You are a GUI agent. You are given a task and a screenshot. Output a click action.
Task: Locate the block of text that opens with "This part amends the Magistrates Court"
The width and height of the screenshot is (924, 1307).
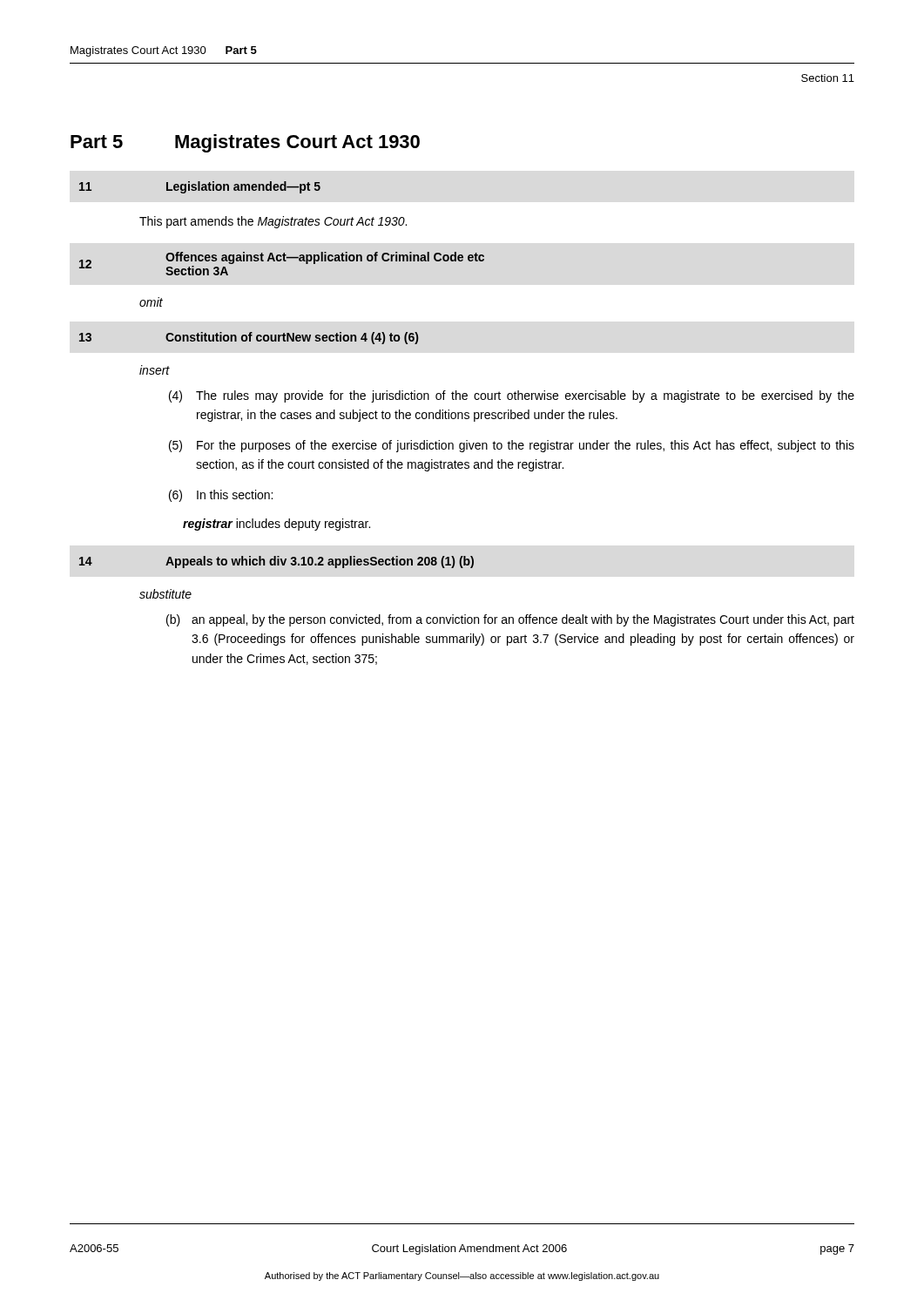pyautogui.click(x=274, y=221)
